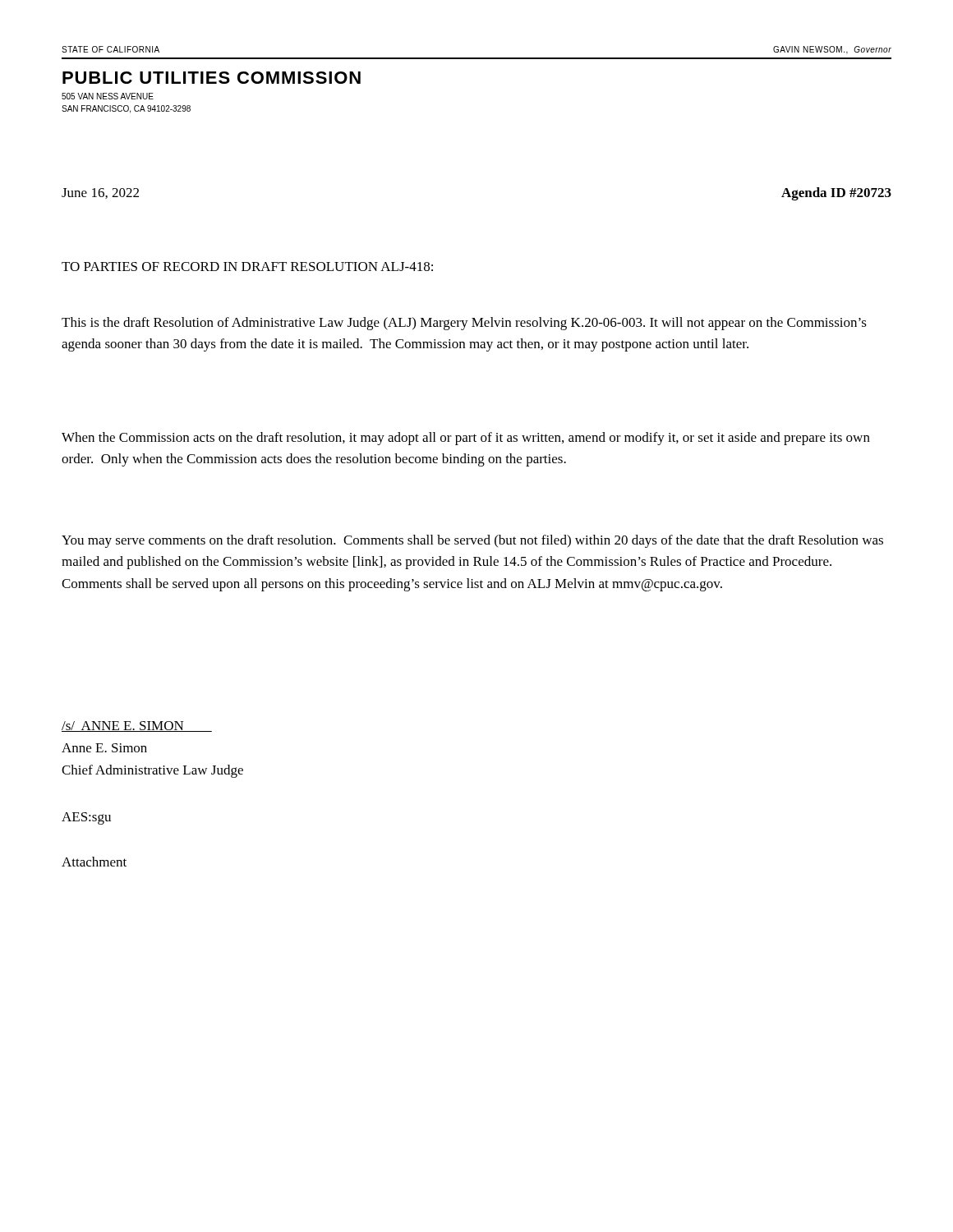Find the title that reads "PUBLIC UTILITIES COMMISSION 505 VAN NESS AVENUESAN FRANCISCO,"

coord(212,91)
